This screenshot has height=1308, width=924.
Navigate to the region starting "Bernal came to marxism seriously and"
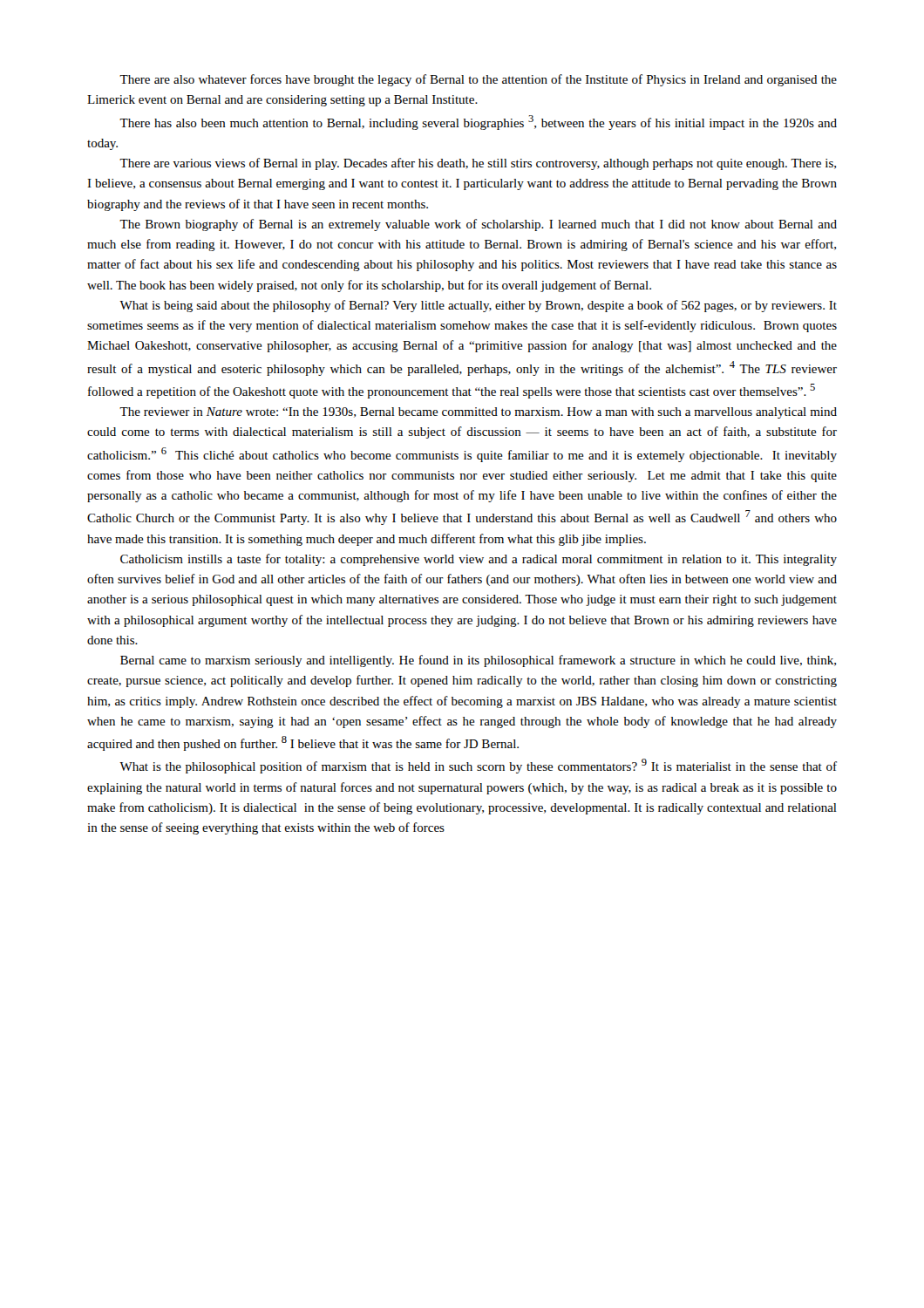[462, 702]
